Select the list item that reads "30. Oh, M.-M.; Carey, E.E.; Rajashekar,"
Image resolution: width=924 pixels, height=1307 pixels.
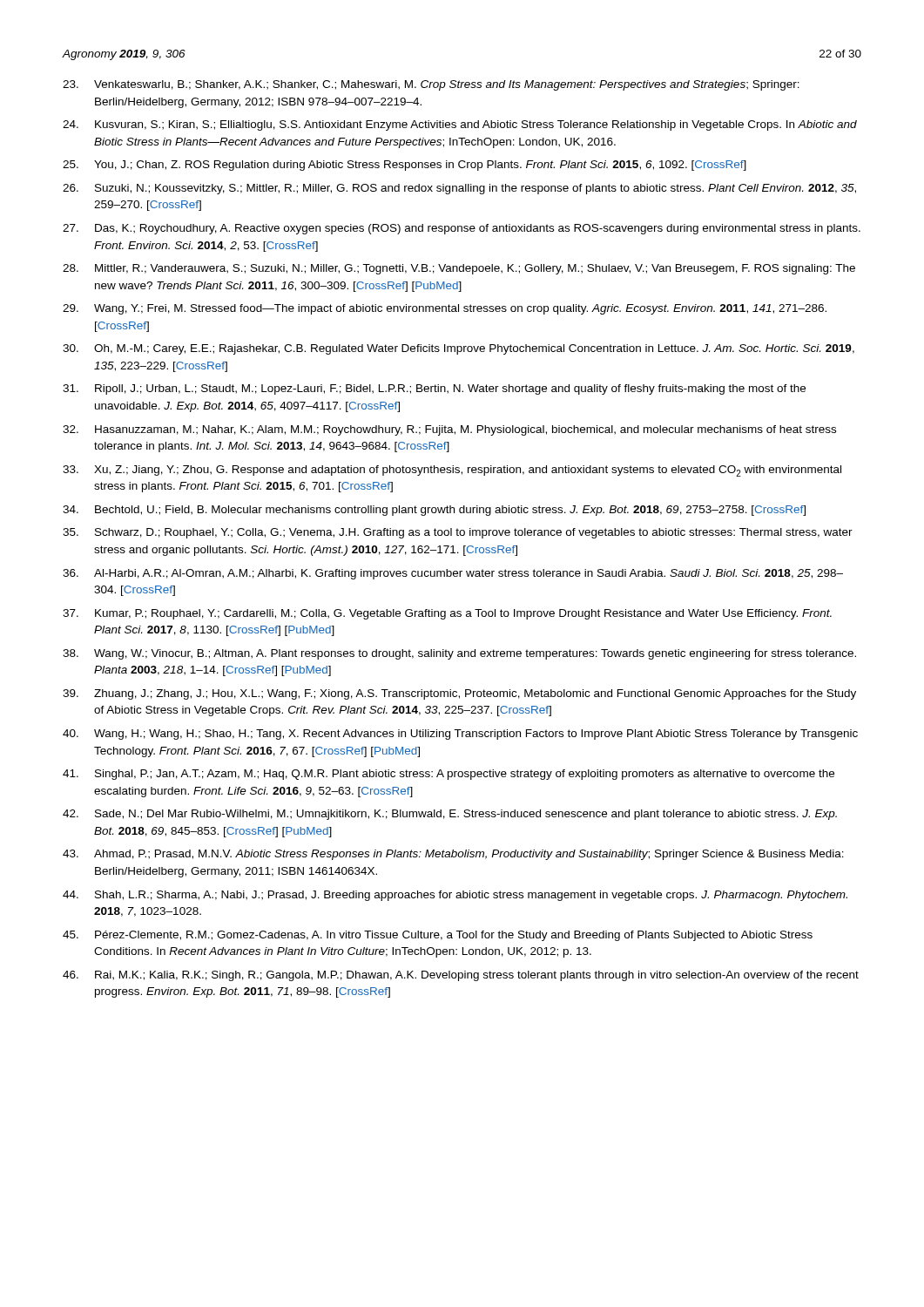click(462, 357)
